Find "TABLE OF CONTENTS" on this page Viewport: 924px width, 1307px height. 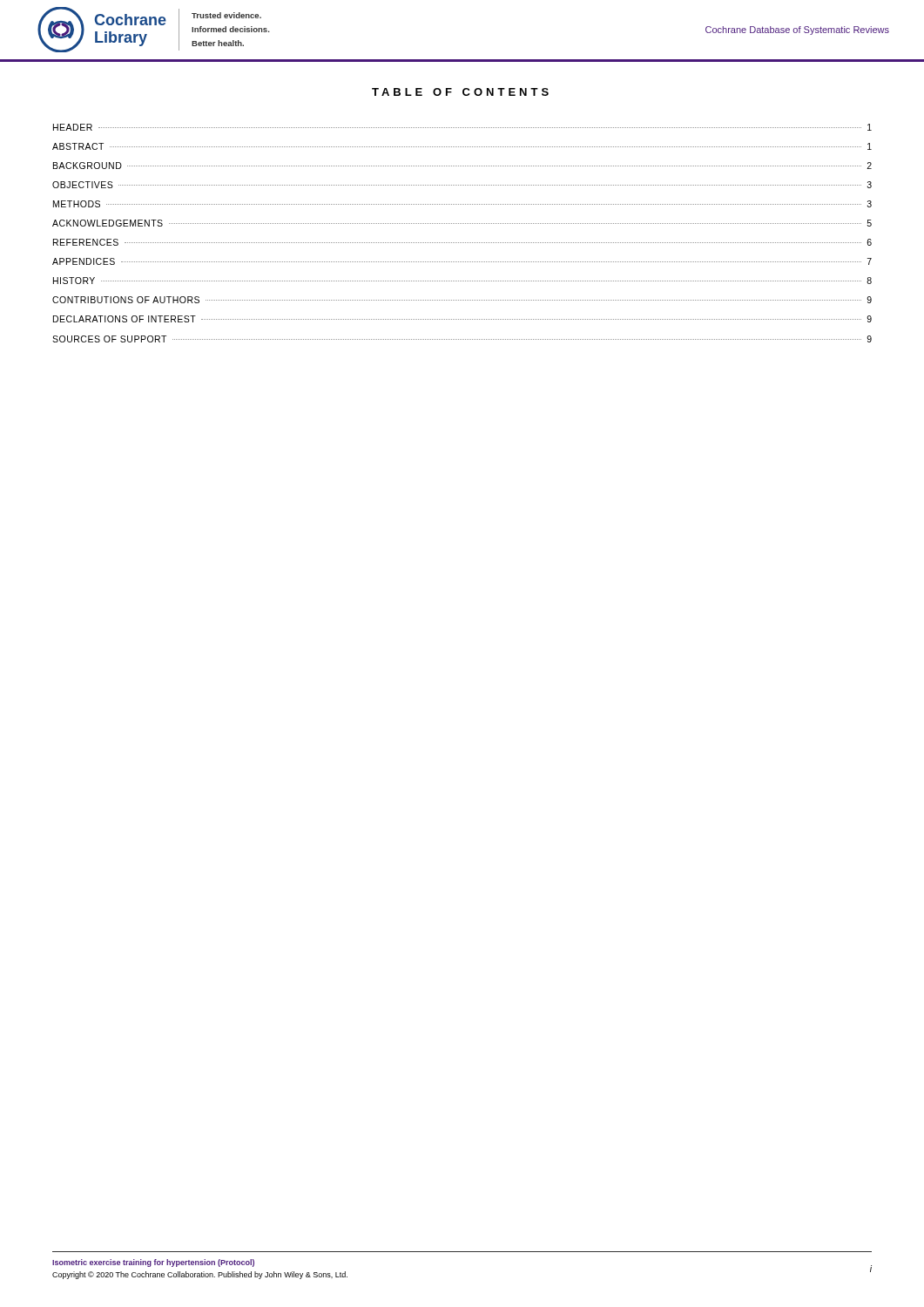462,92
